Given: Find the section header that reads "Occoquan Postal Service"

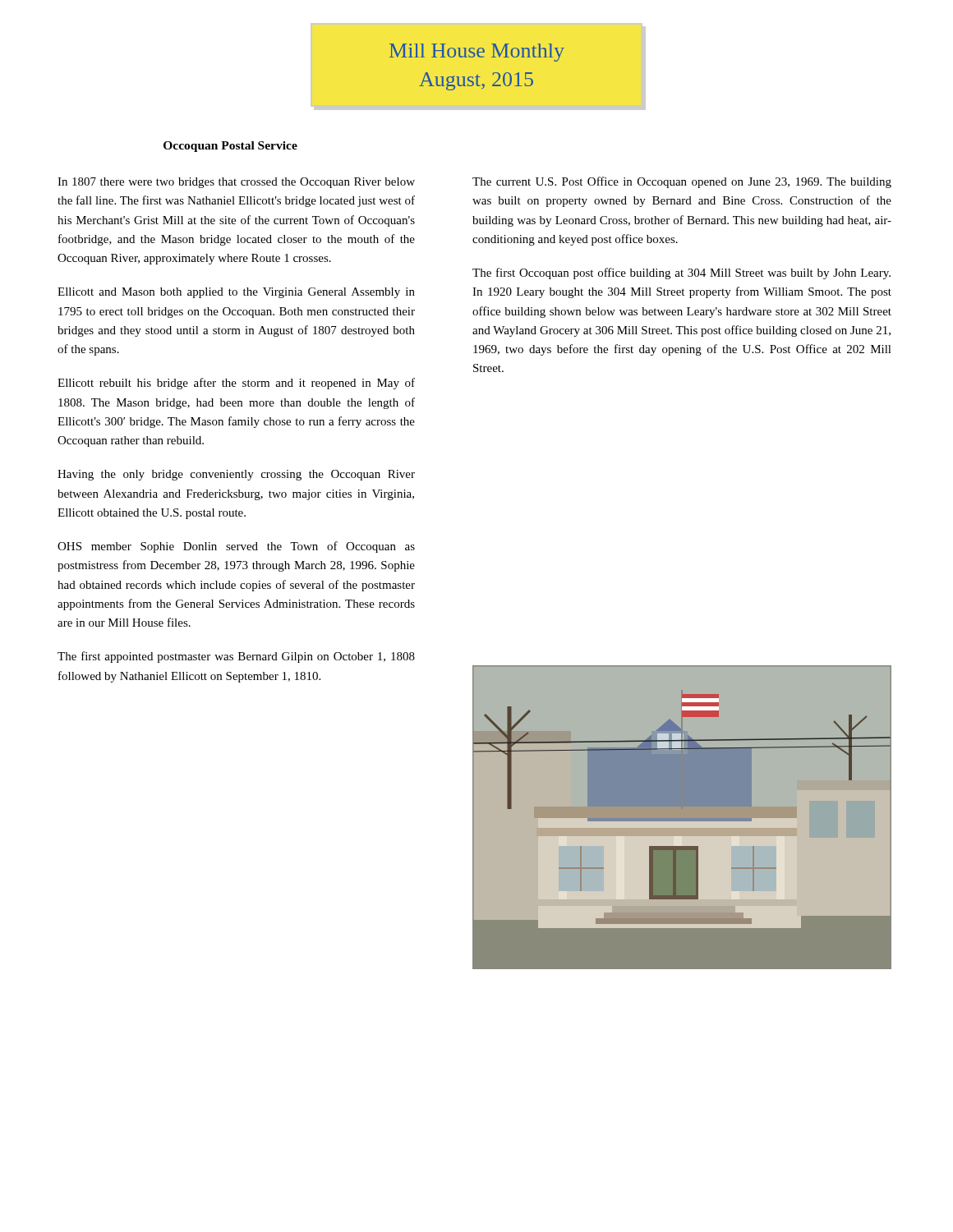Looking at the screenshot, I should click(230, 145).
